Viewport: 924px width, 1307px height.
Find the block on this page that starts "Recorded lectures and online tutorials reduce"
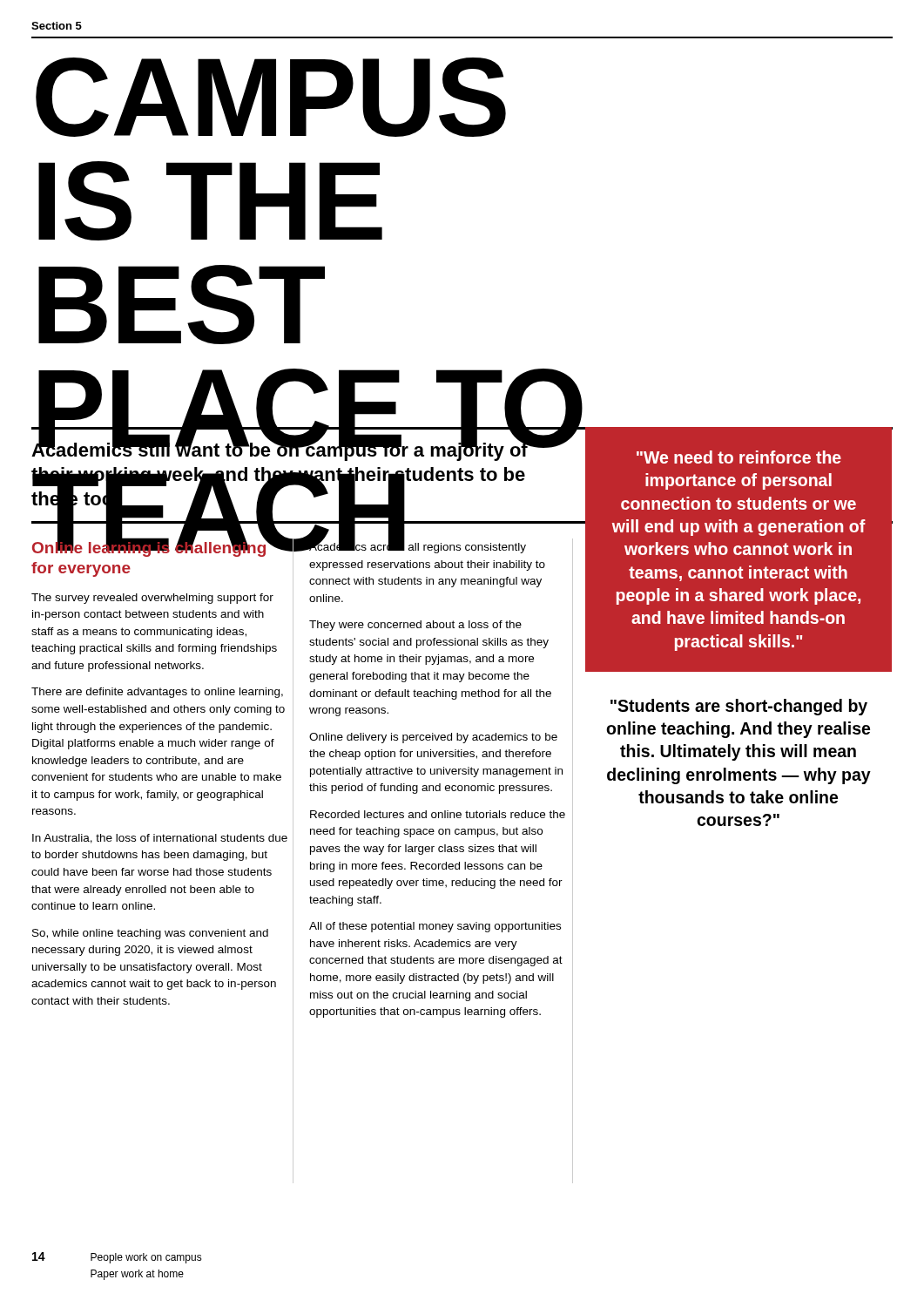[x=438, y=857]
